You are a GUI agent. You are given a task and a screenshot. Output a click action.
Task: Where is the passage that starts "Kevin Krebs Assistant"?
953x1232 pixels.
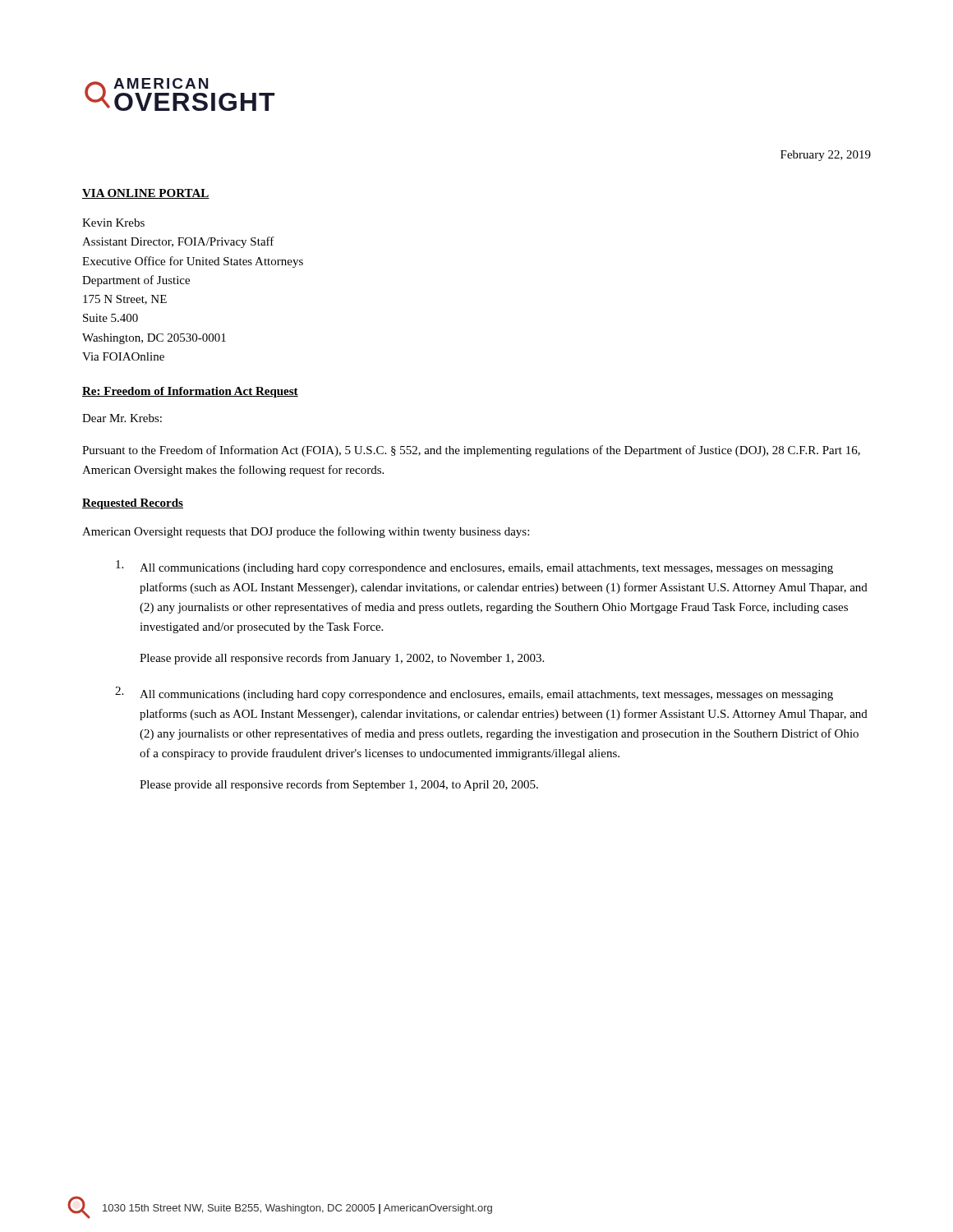tap(193, 289)
